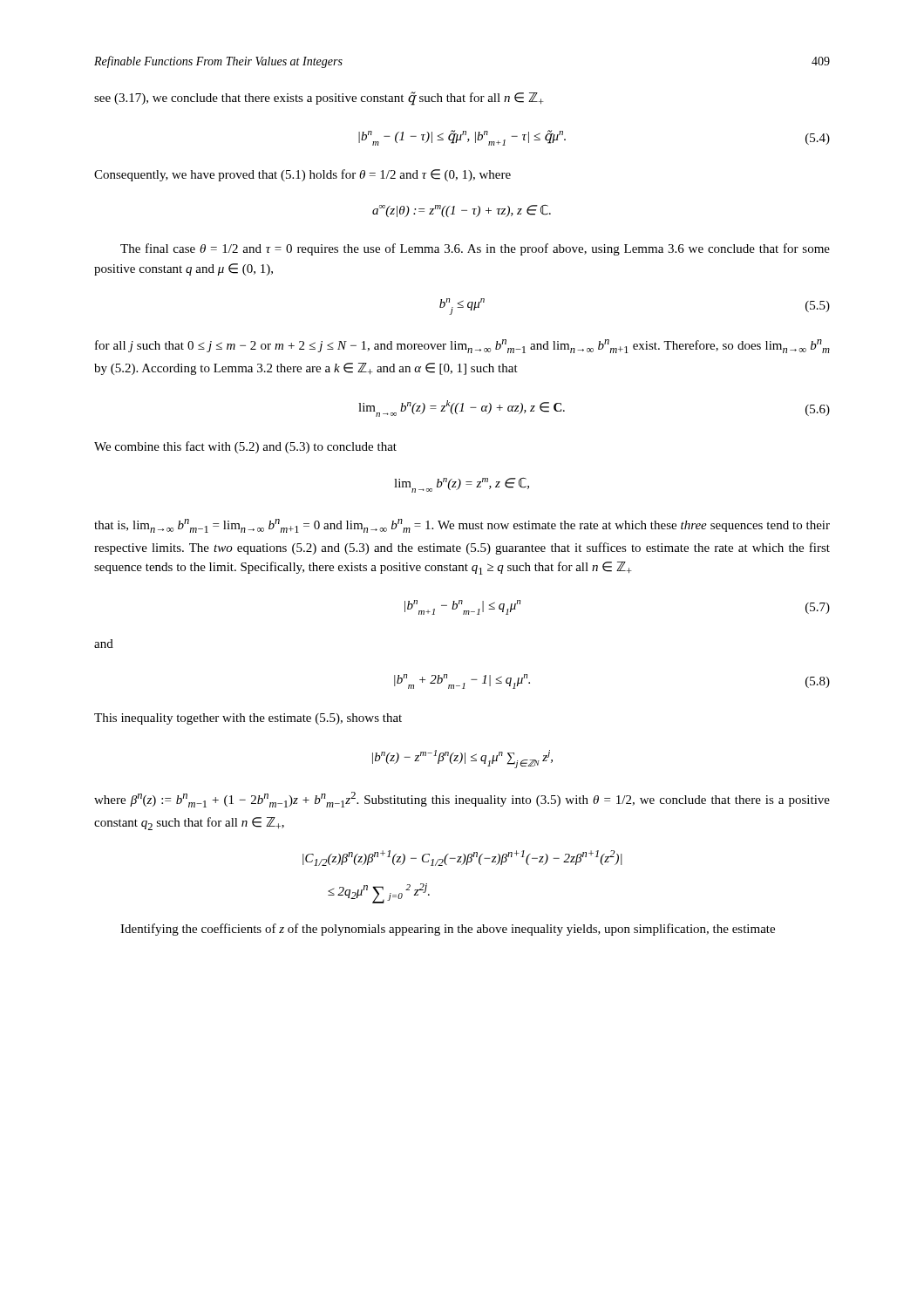This screenshot has height=1308, width=924.
Task: Find the text block starting "The final case θ = 1/2"
Action: click(462, 259)
